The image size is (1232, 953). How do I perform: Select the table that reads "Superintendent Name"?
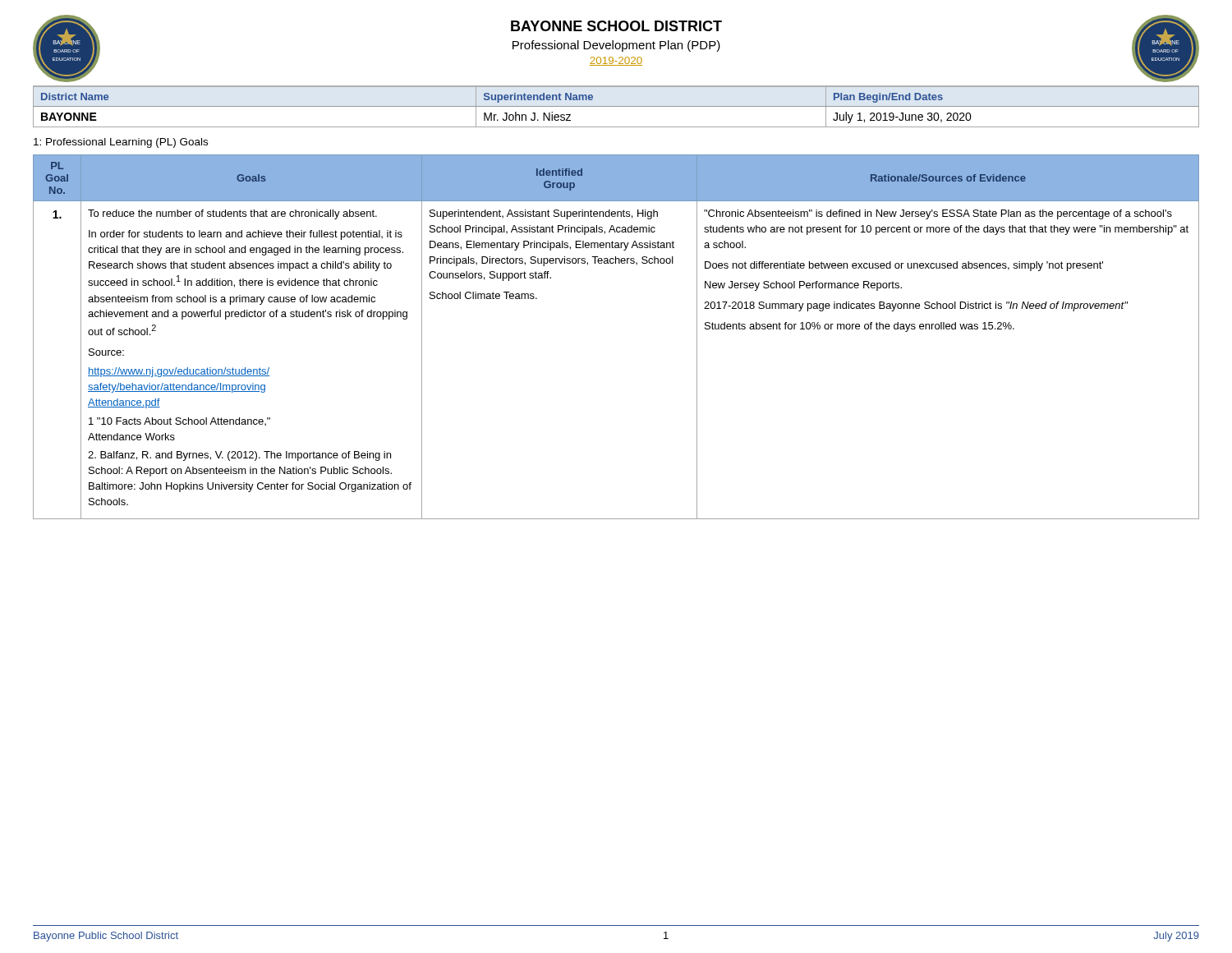pos(616,106)
